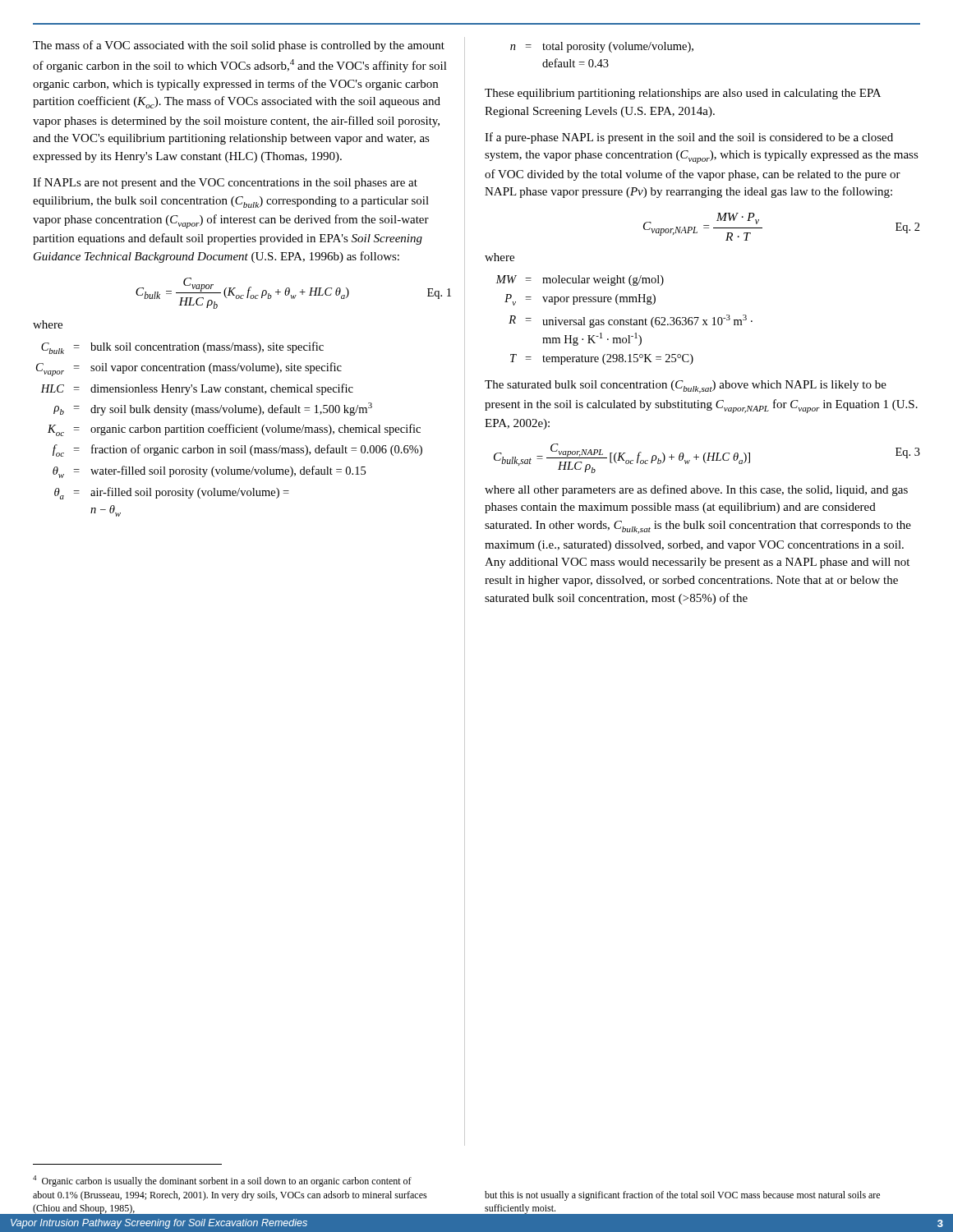The width and height of the screenshot is (953, 1232).
Task: Find the block on this page that starts "The saturated bulk soil concentration (Cbulk,sat) above which"
Action: tap(702, 404)
